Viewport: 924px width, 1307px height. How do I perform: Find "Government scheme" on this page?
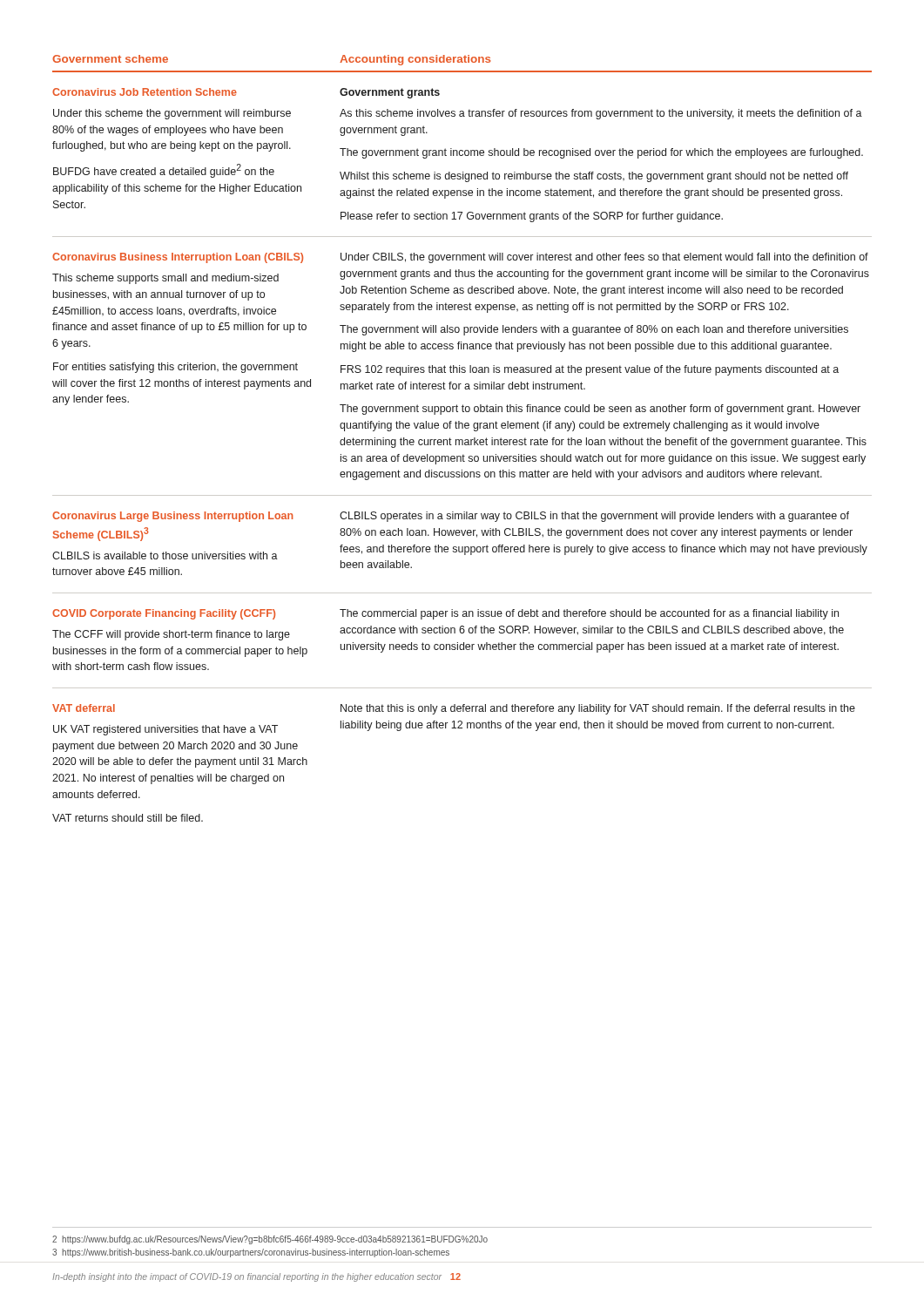click(x=110, y=59)
